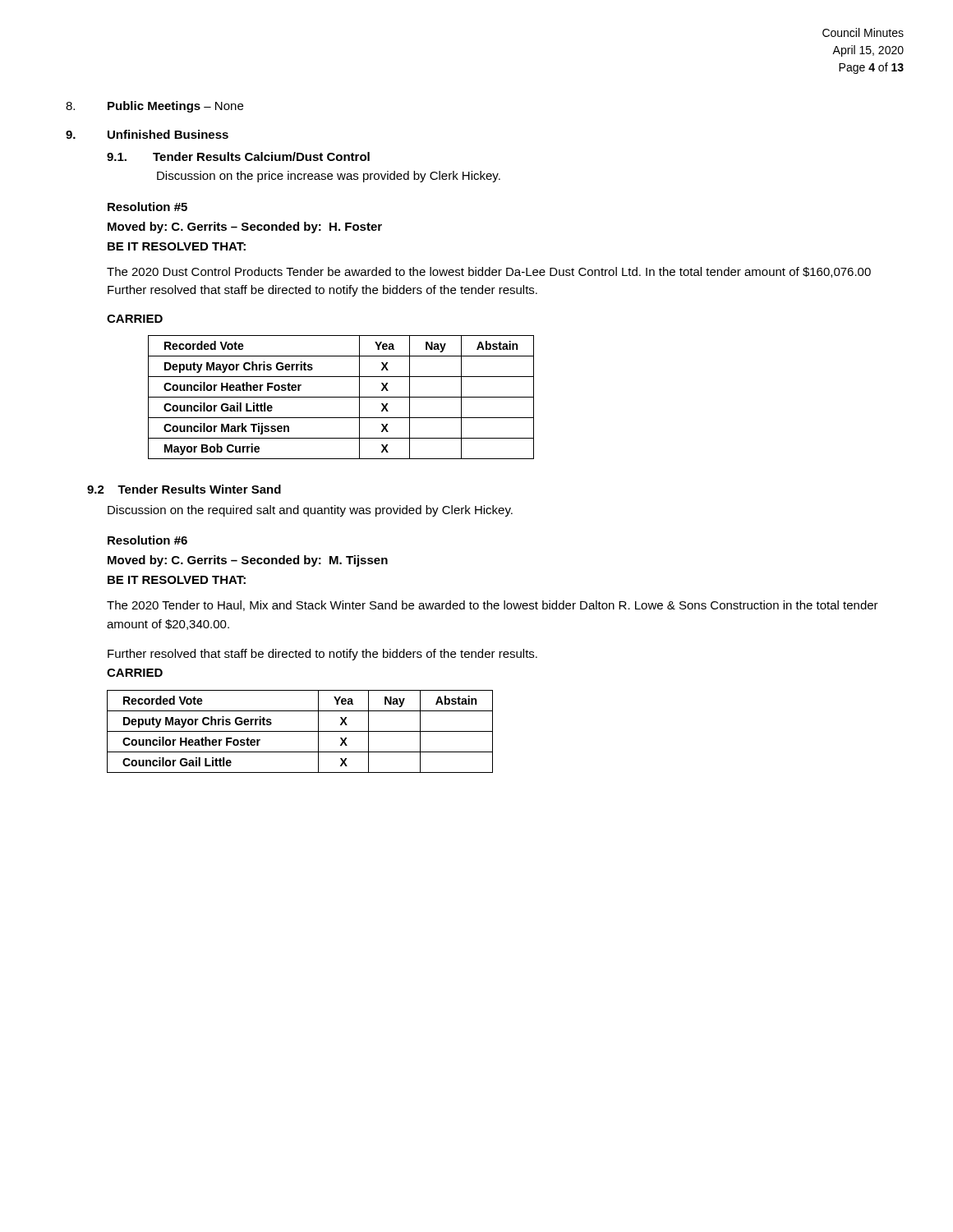The width and height of the screenshot is (953, 1232).
Task: Locate the text block starting "Discussion on the price increase"
Action: pyautogui.click(x=329, y=175)
